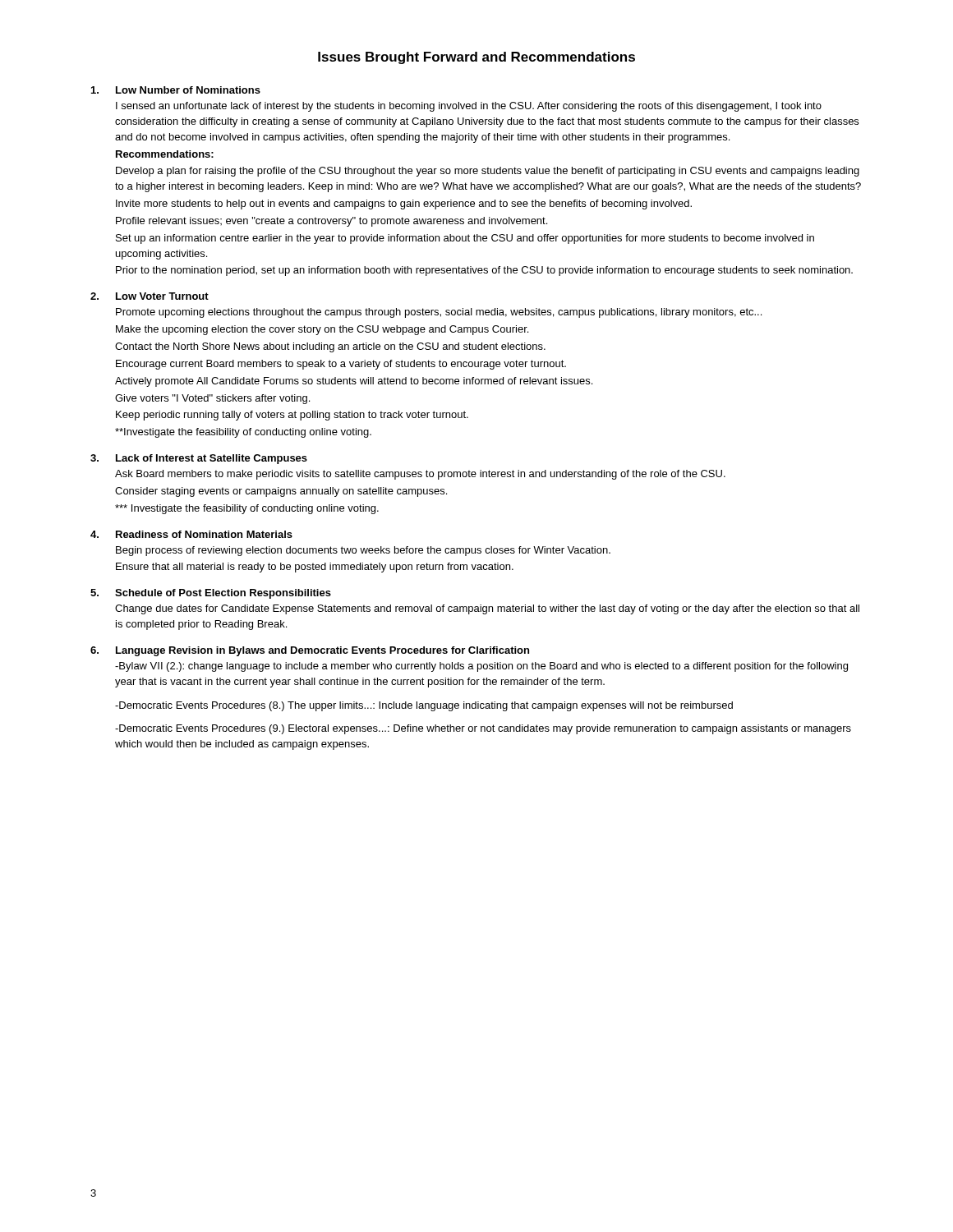Find the section header that says "1. Low Number of Nominations"
Viewport: 953px width, 1232px height.
476,181
